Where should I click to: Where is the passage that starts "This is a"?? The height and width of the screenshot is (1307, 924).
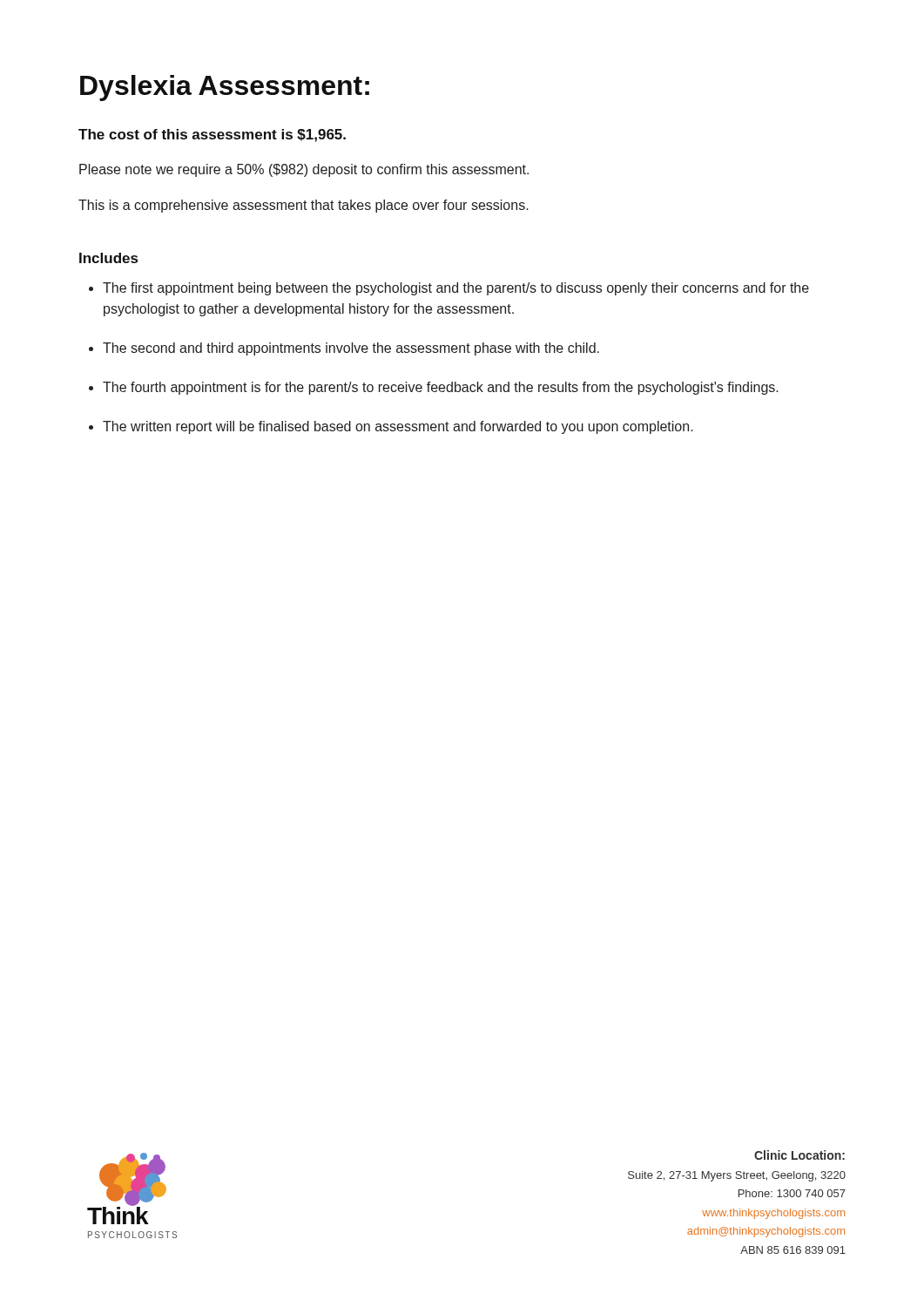(462, 206)
